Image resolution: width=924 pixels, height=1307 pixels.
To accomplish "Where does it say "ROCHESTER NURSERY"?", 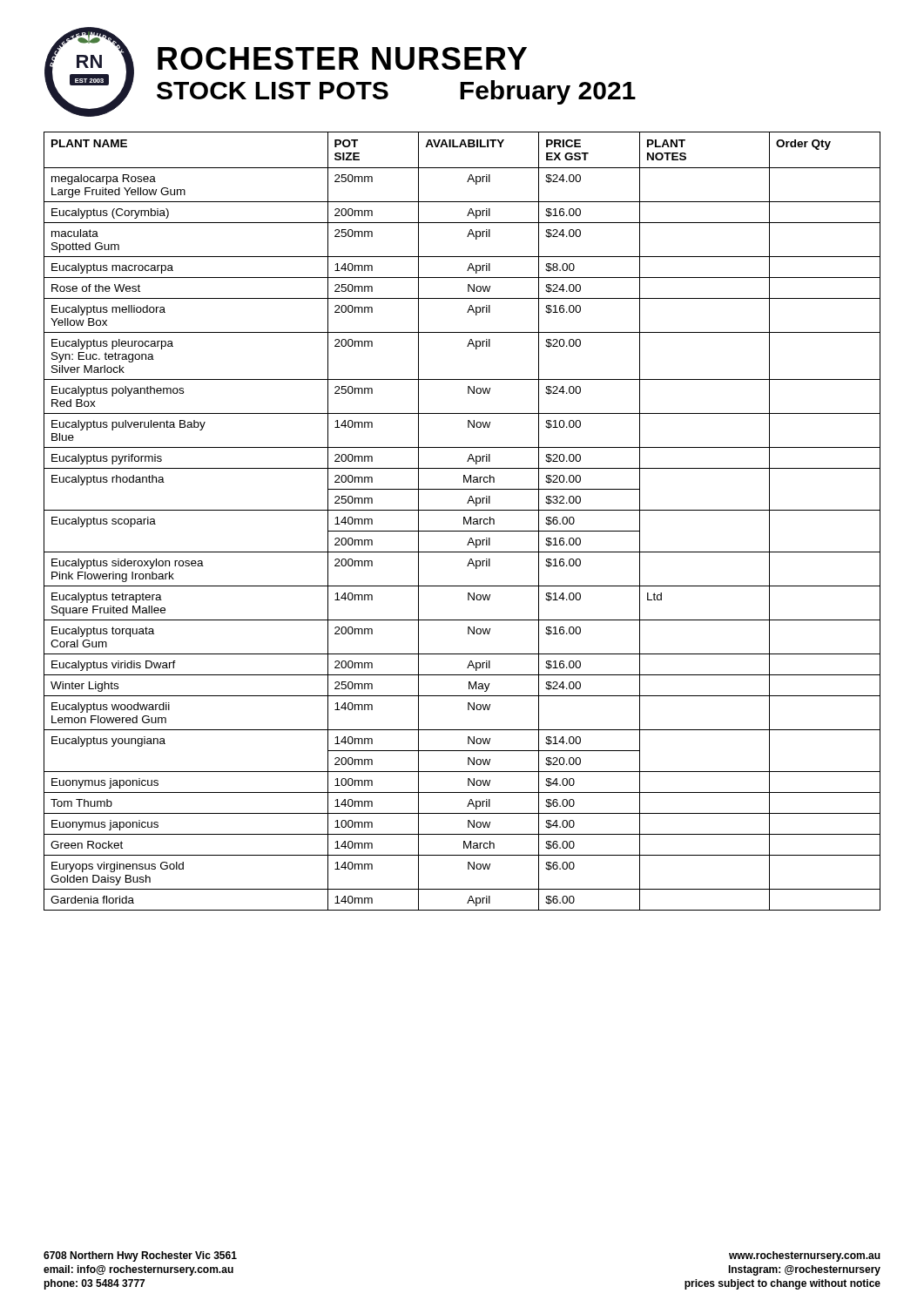I will 342,59.
